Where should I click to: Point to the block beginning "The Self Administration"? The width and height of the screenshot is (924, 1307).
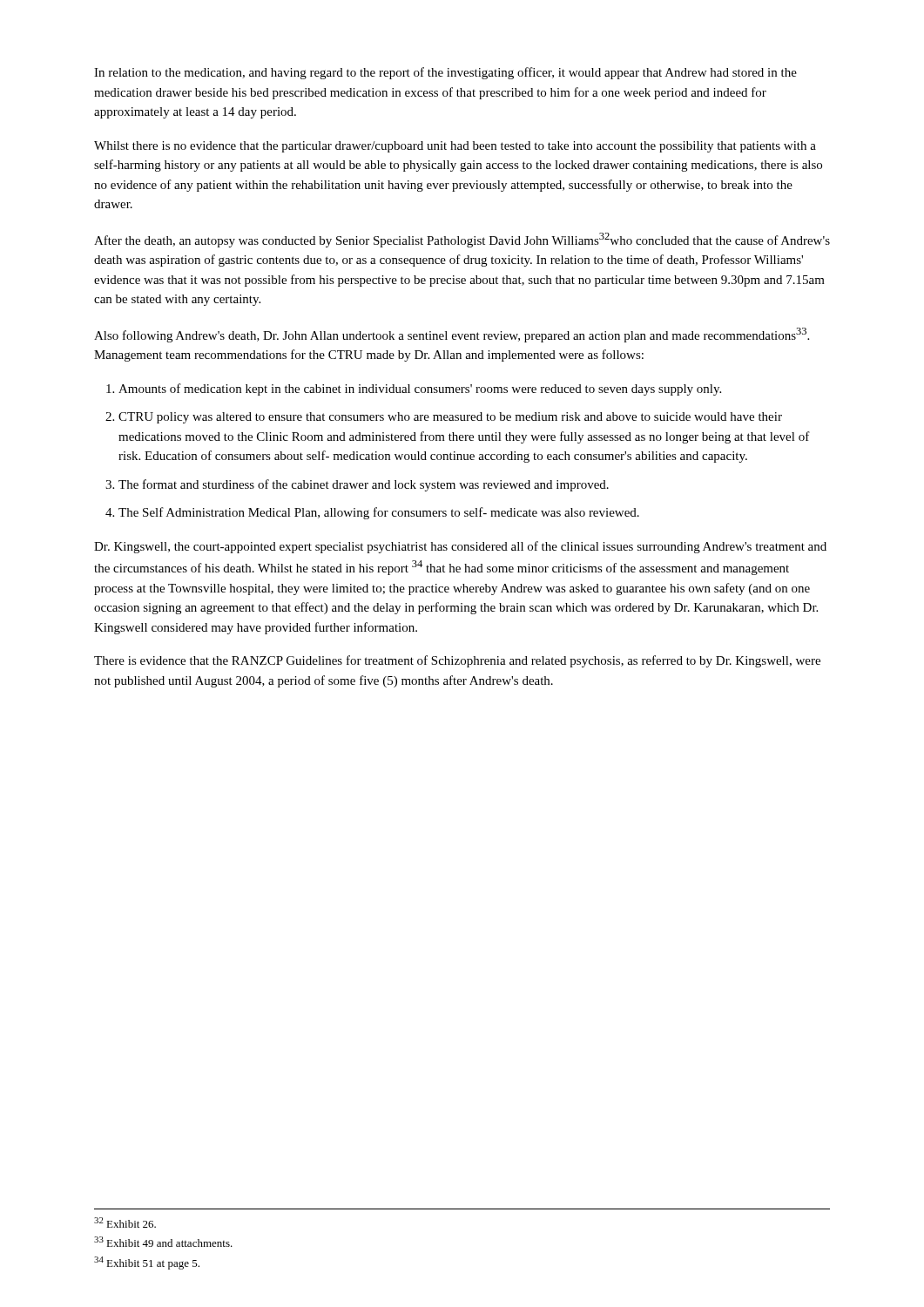[379, 512]
